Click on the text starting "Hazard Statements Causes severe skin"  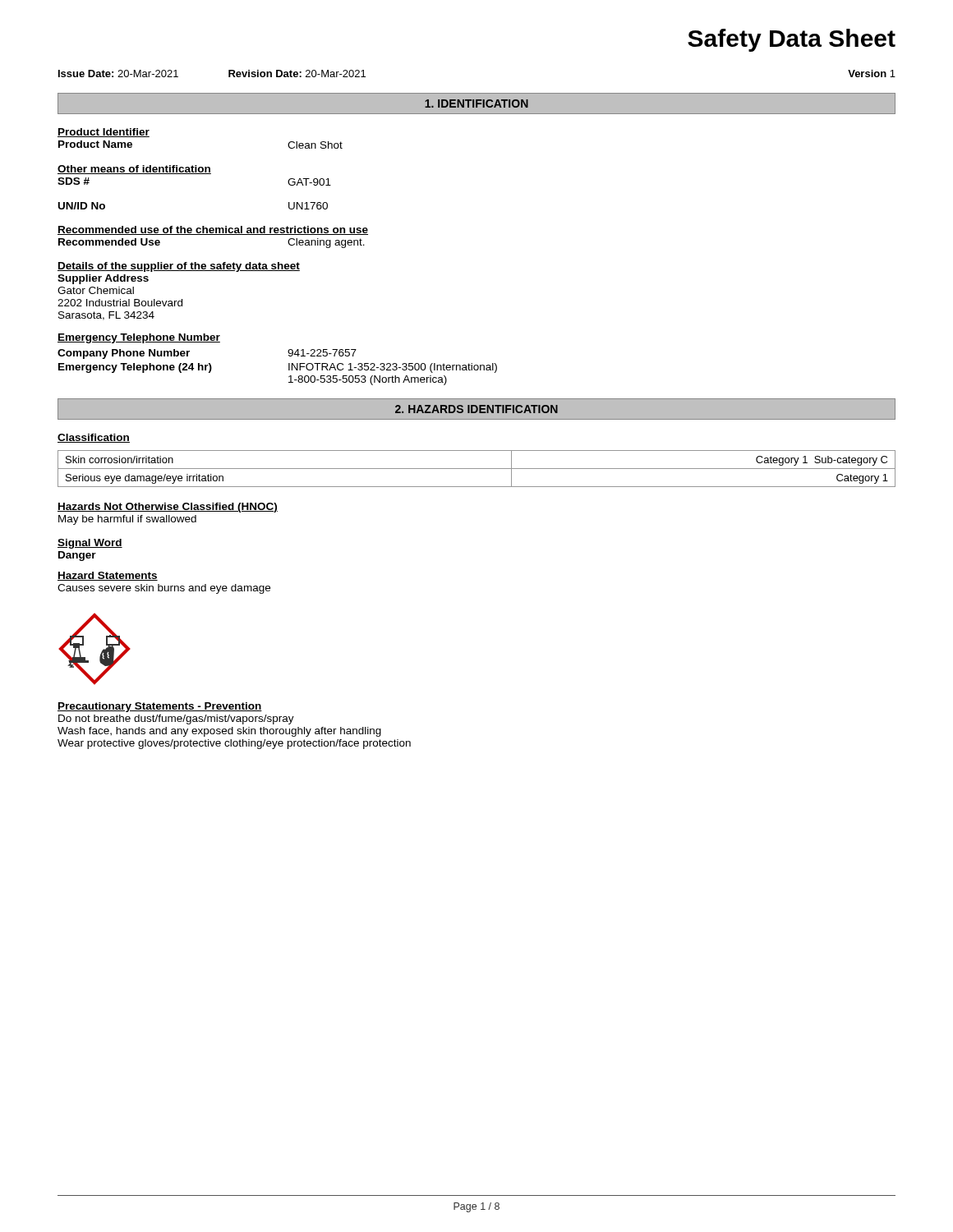108,576
